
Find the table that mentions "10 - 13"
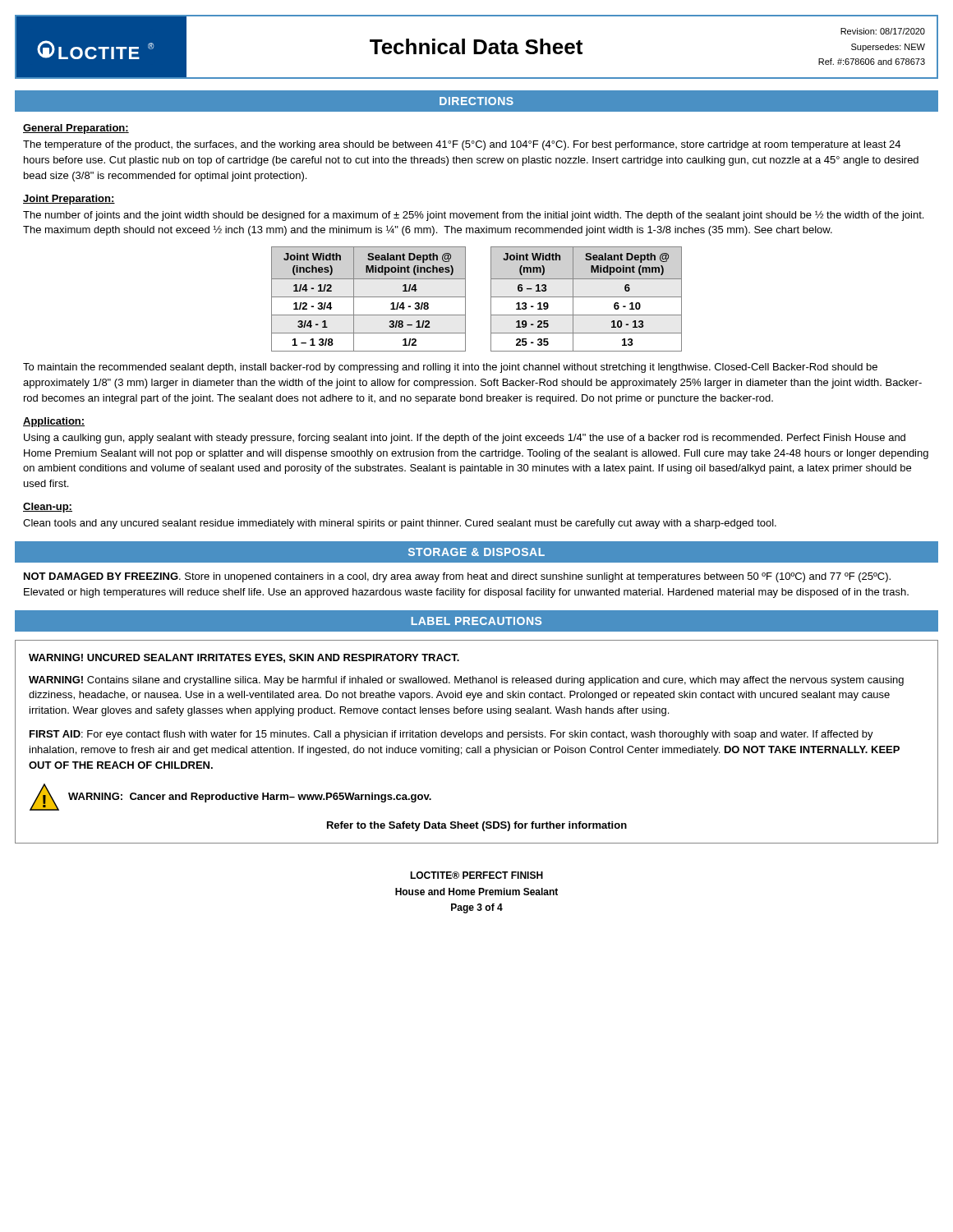(586, 299)
